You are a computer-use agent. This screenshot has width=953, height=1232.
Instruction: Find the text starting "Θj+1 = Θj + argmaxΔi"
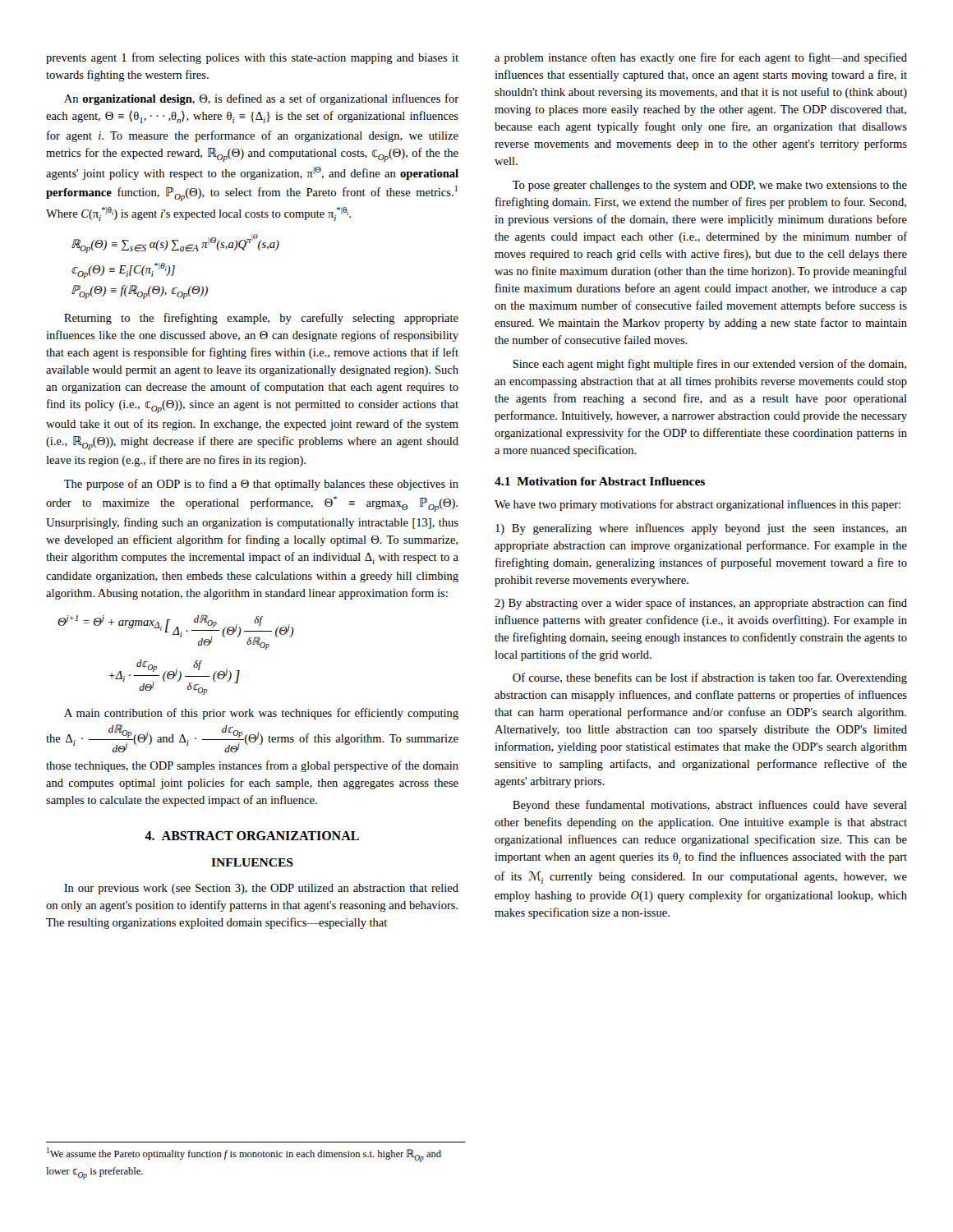click(x=258, y=654)
